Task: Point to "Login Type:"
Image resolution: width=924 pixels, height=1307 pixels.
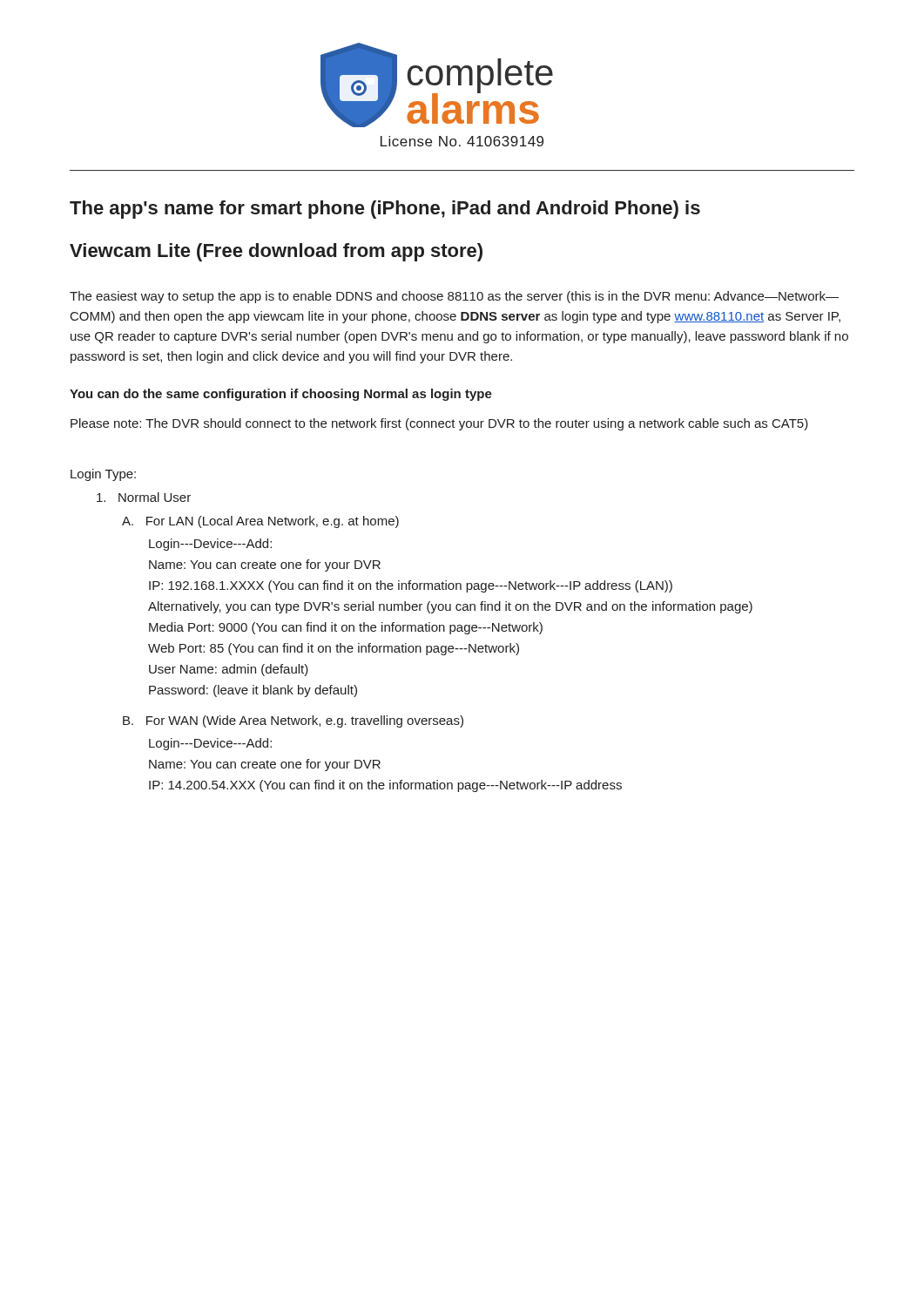Action: coord(103,473)
